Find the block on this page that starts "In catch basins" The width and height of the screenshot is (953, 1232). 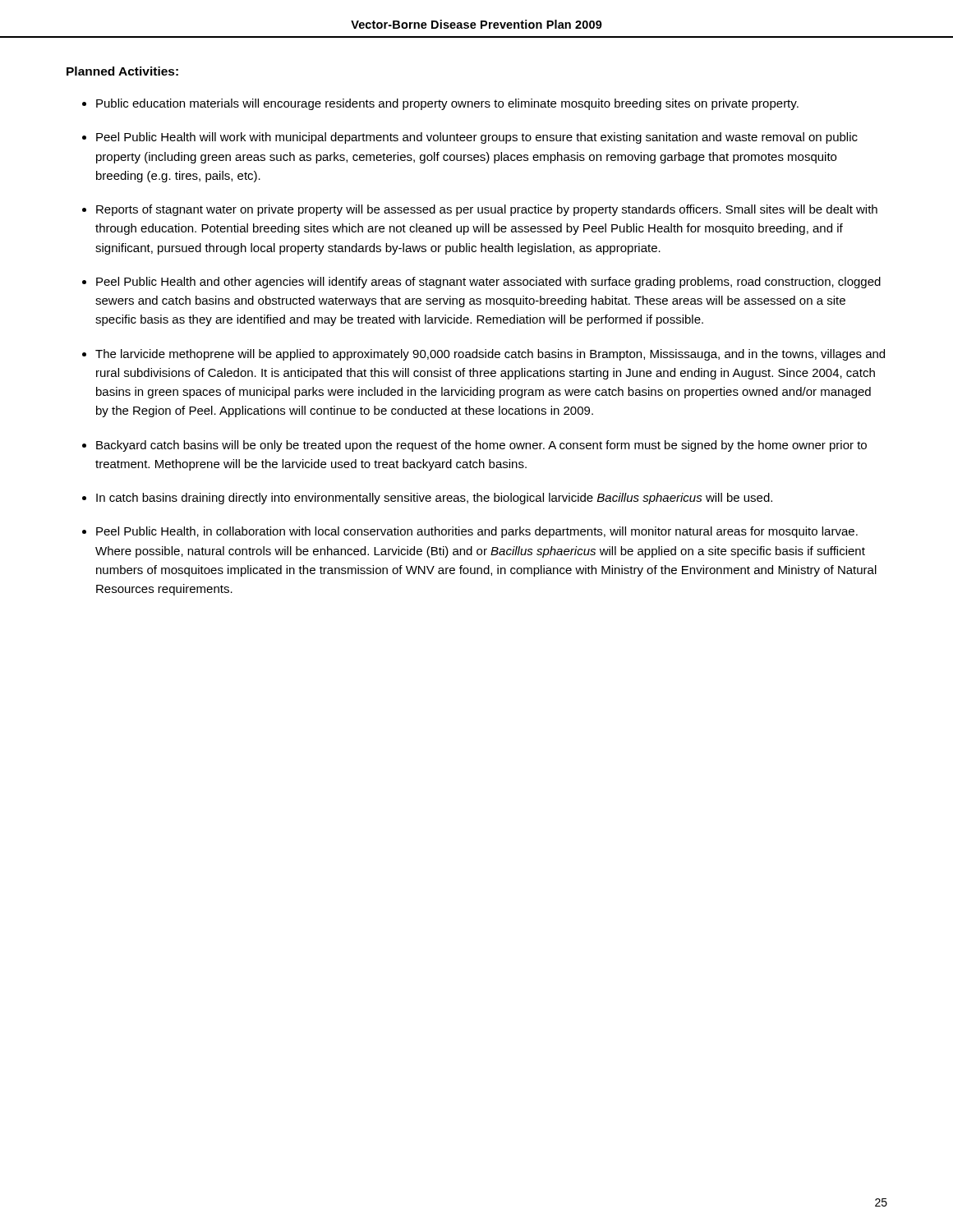(x=434, y=497)
